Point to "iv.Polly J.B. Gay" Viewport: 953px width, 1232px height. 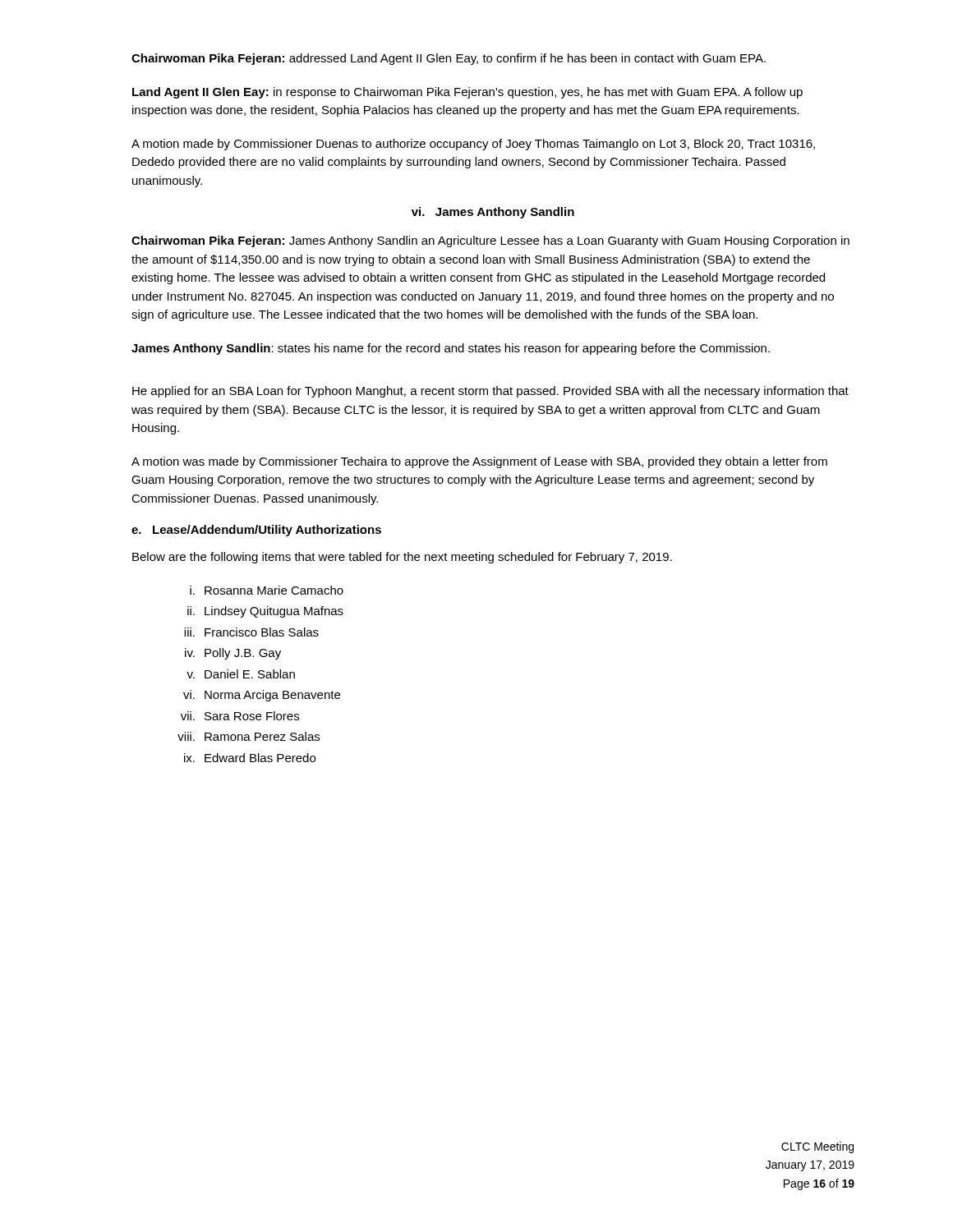[x=223, y=653]
